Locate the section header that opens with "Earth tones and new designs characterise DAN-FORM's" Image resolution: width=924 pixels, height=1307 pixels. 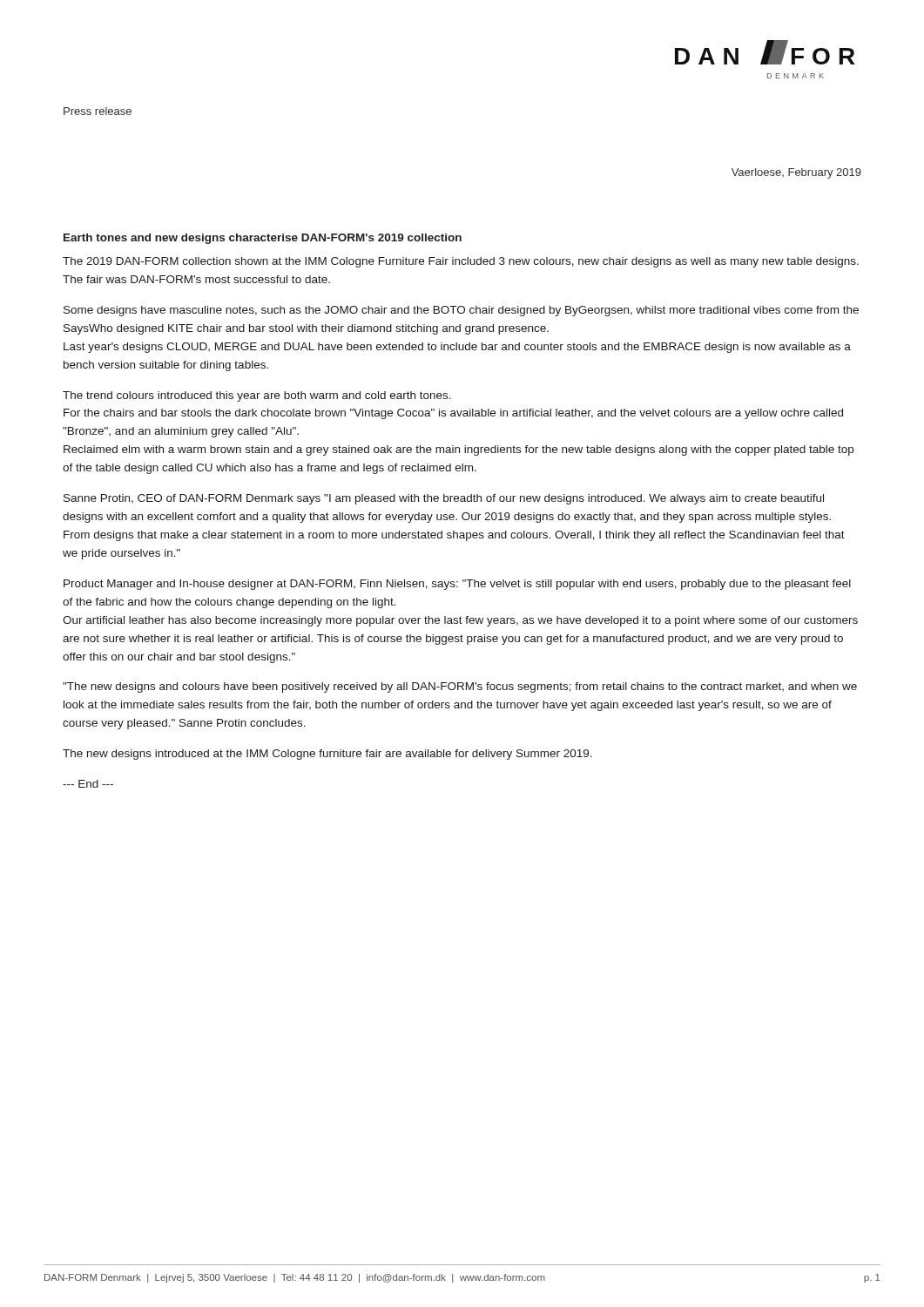point(262,237)
